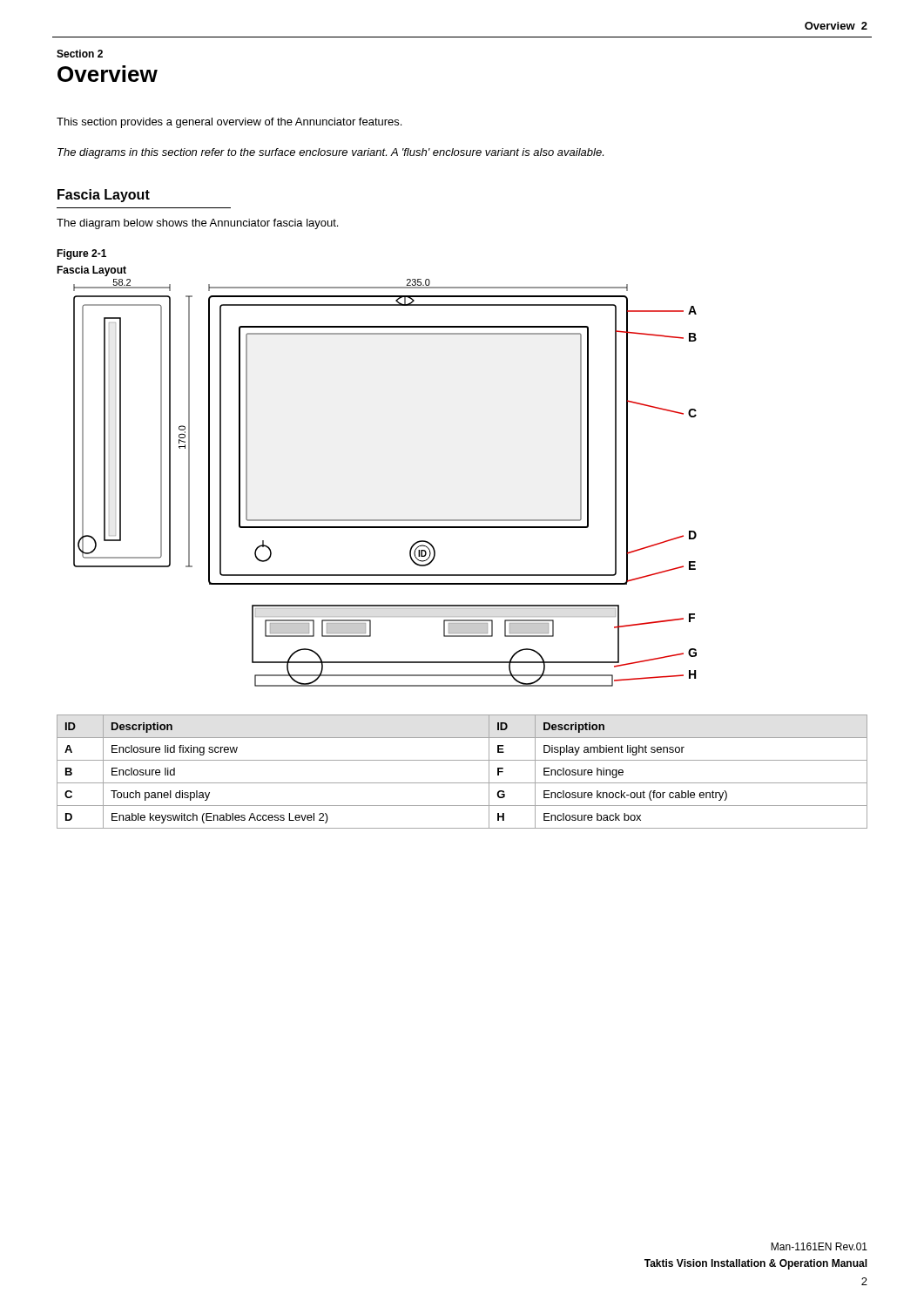Locate the text block with the text "The diagrams in"
Viewport: 924px width, 1307px height.
(331, 152)
